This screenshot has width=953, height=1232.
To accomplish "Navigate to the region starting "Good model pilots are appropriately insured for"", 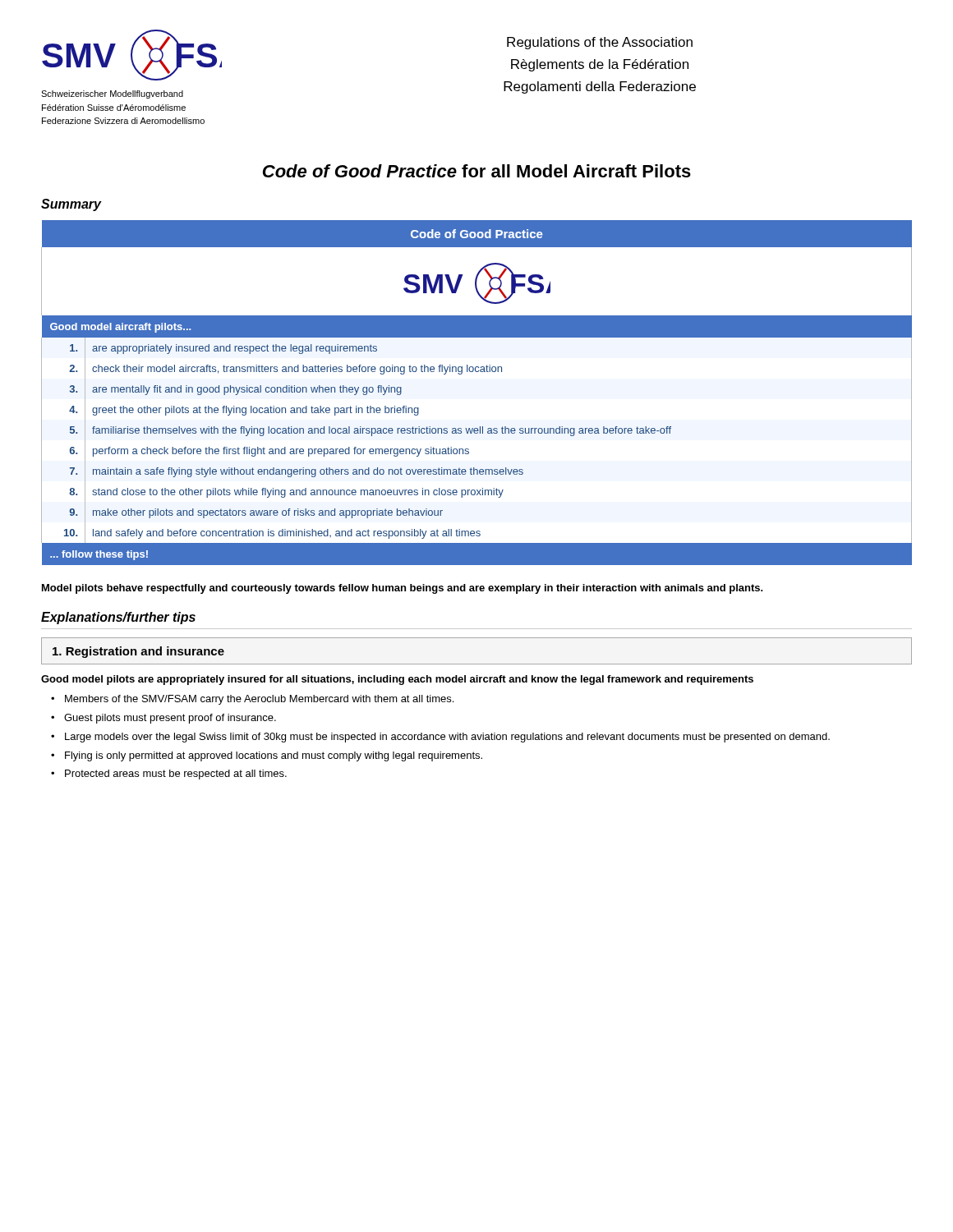I will (x=397, y=679).
